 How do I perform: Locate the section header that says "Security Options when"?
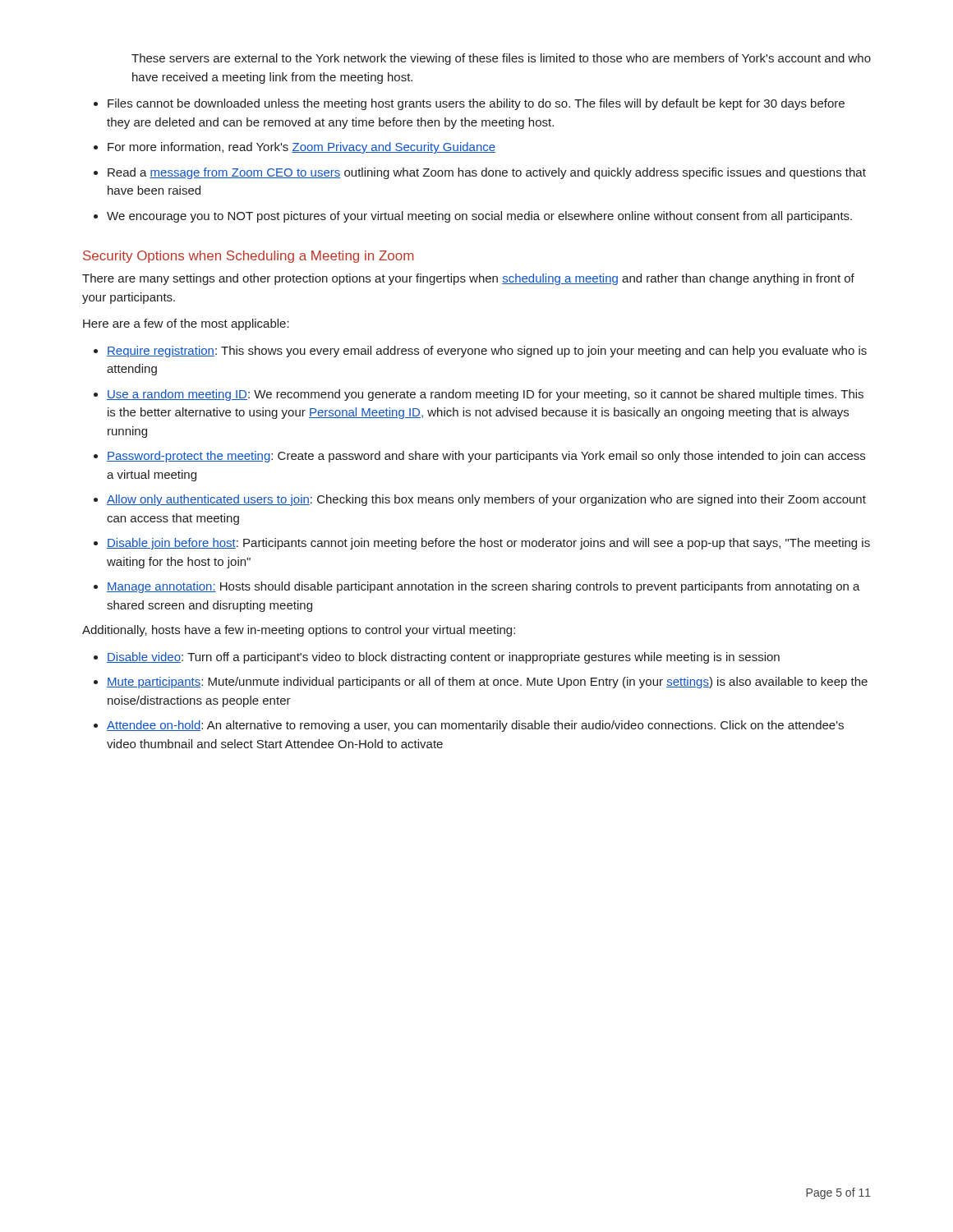tap(248, 256)
